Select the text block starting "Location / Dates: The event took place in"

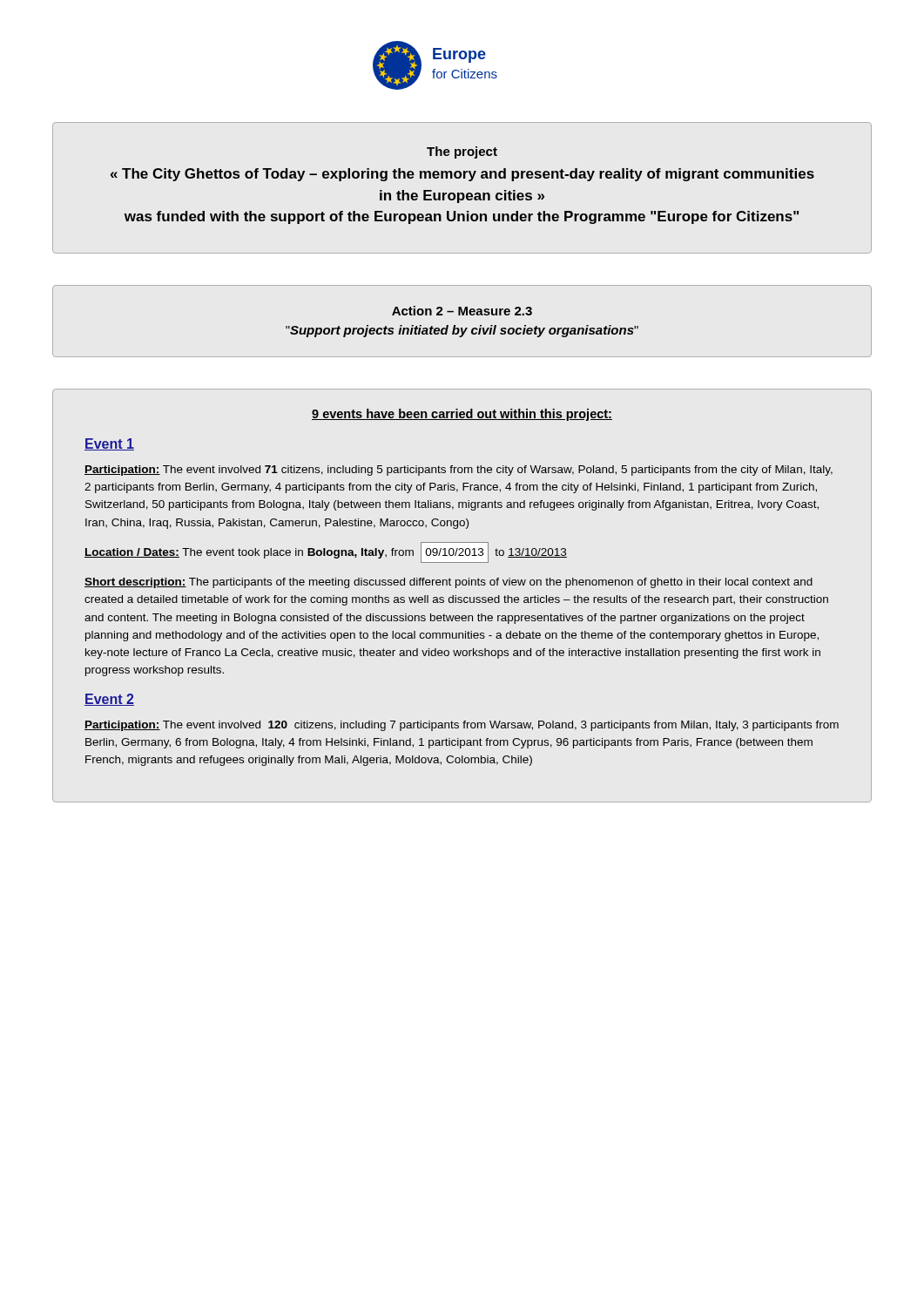pos(326,552)
